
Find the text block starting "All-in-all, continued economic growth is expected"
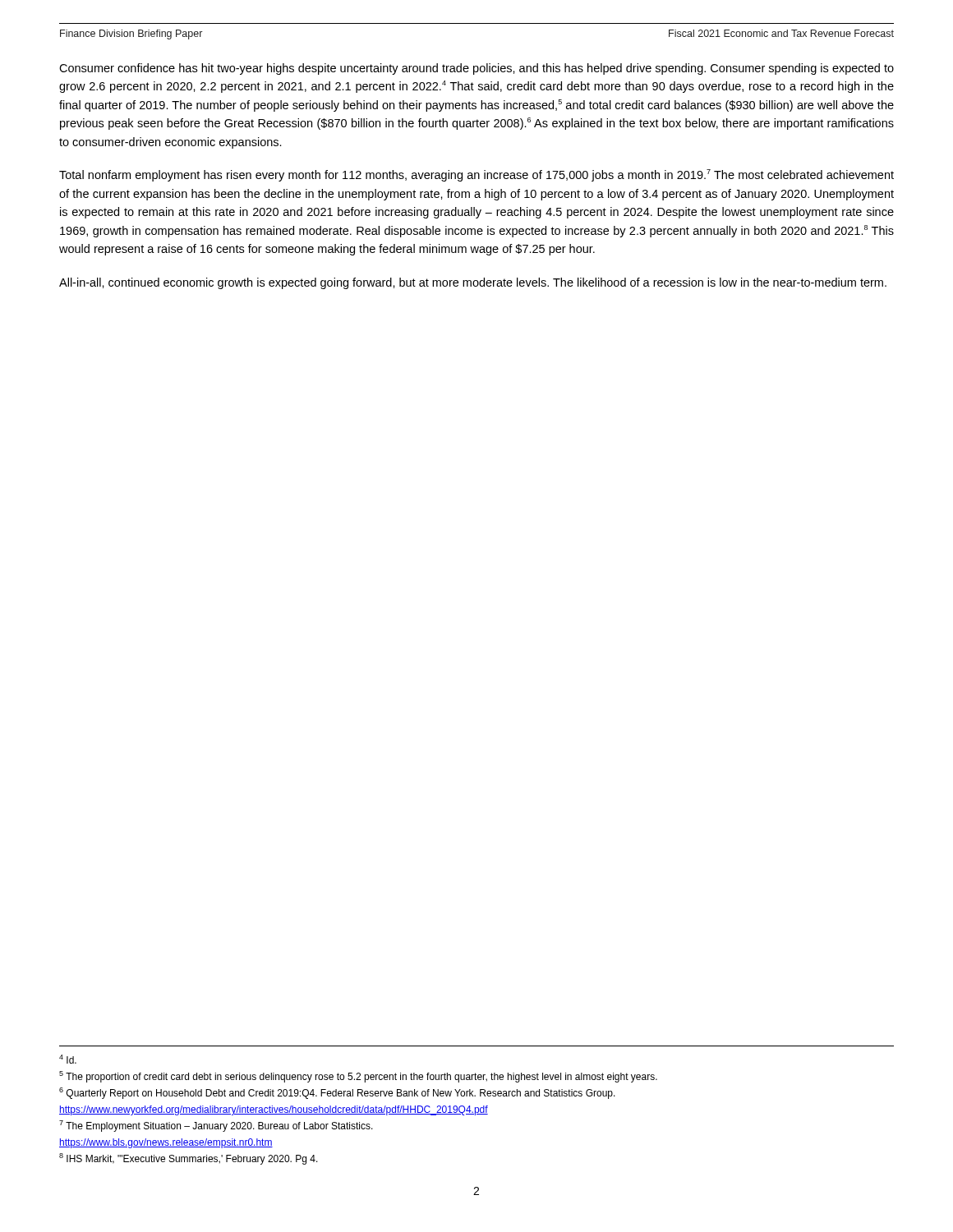coord(473,282)
